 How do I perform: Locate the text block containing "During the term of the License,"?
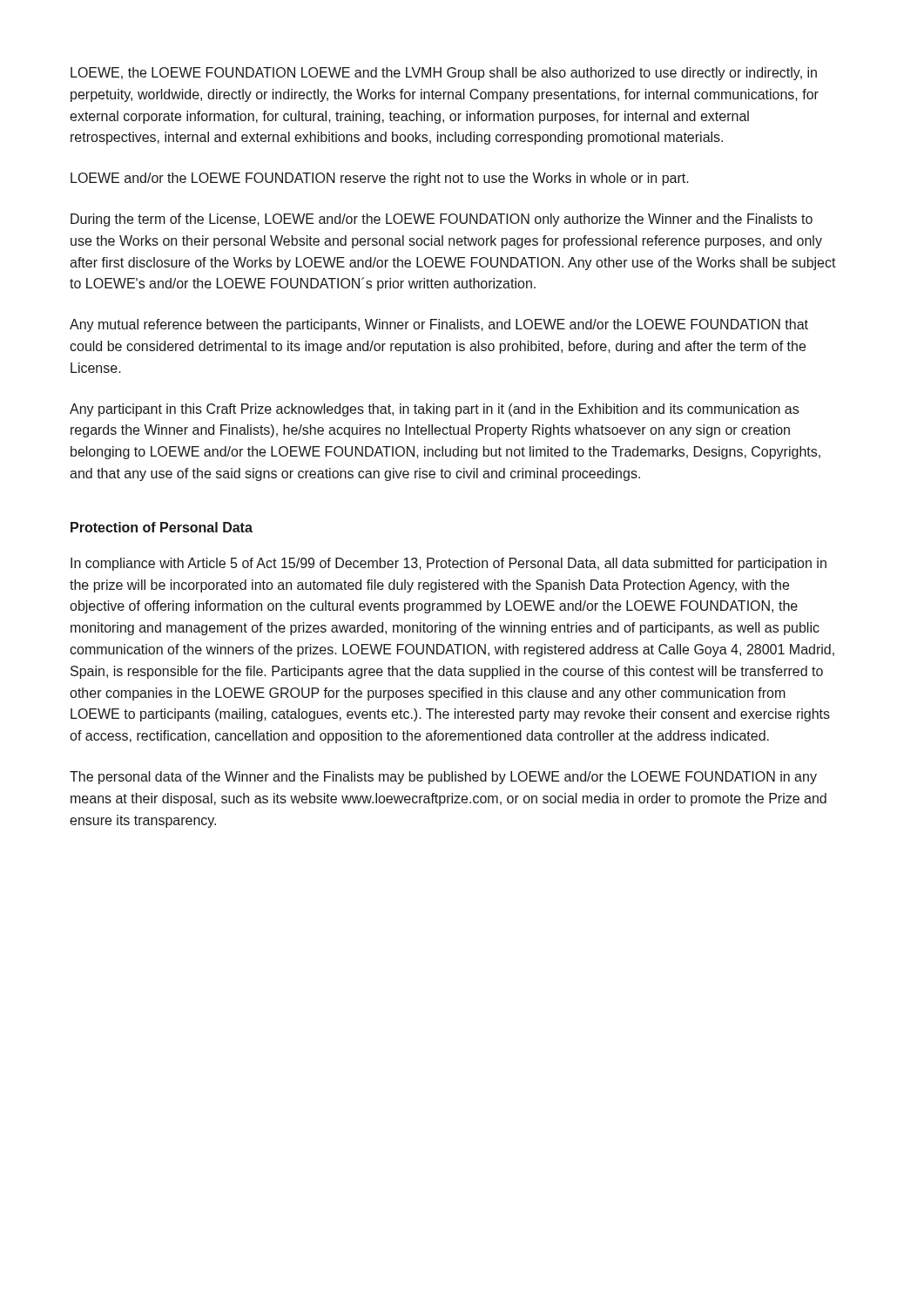coord(453,252)
